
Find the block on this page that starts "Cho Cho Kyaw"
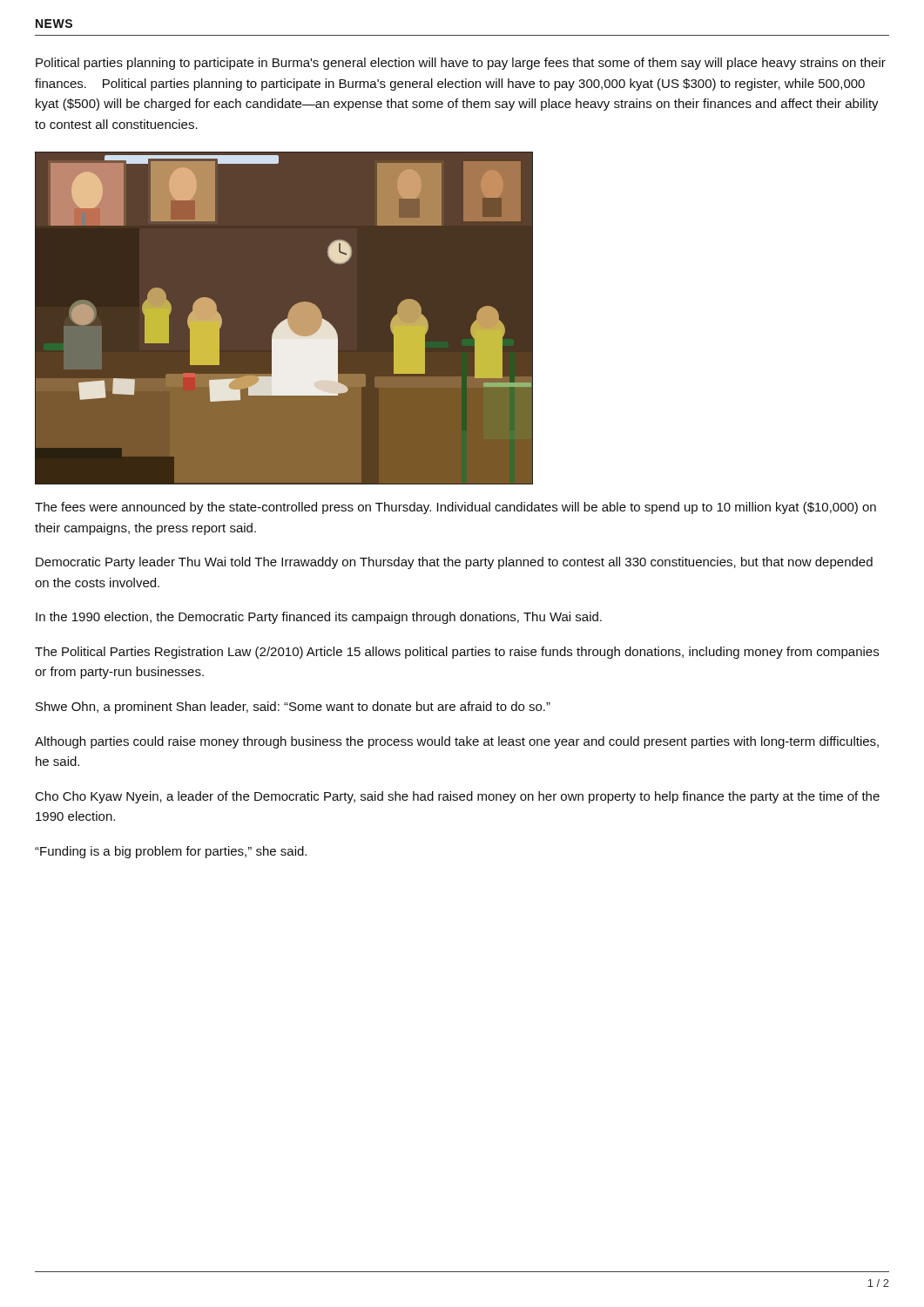(457, 806)
